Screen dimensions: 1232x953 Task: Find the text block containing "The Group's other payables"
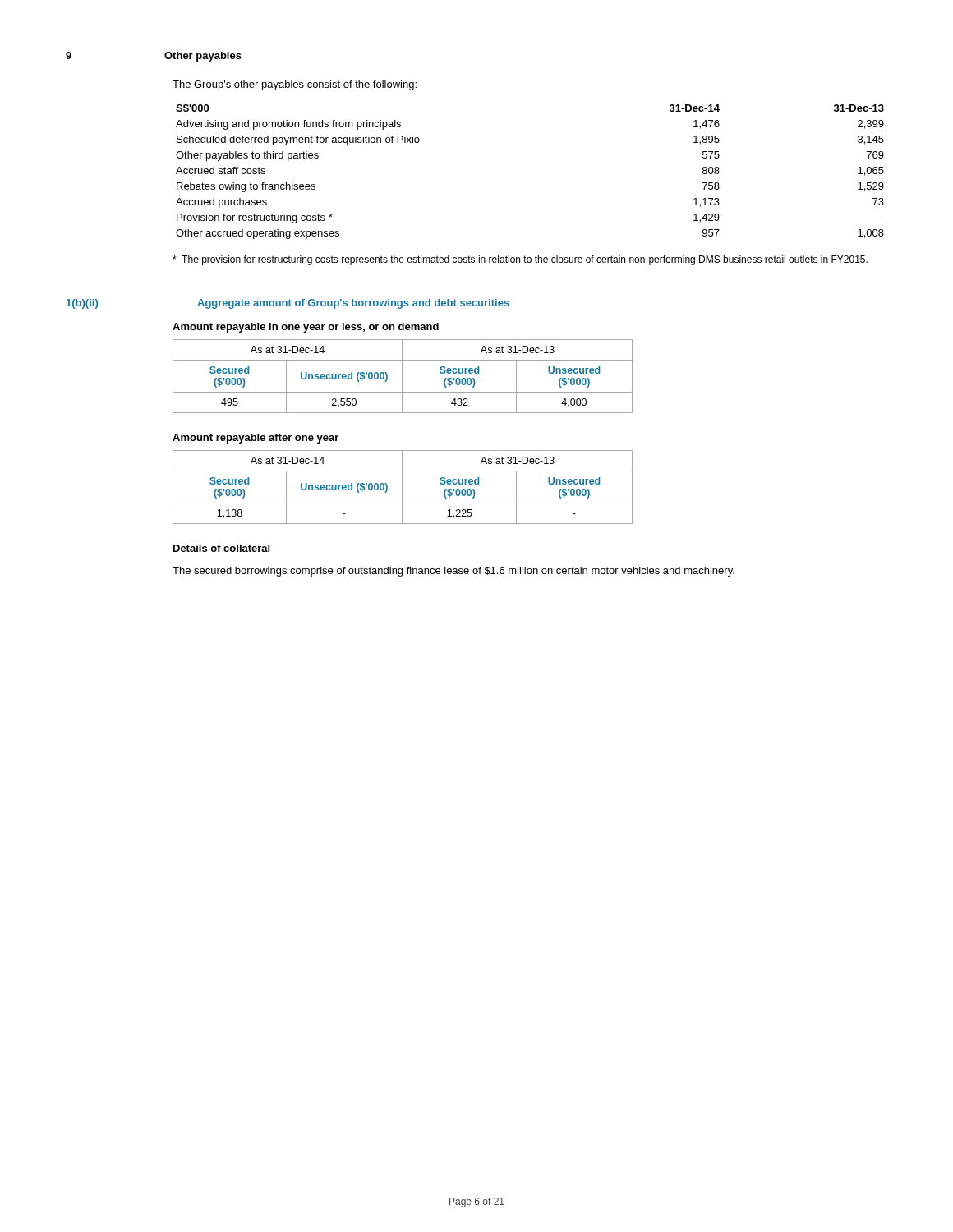point(295,84)
